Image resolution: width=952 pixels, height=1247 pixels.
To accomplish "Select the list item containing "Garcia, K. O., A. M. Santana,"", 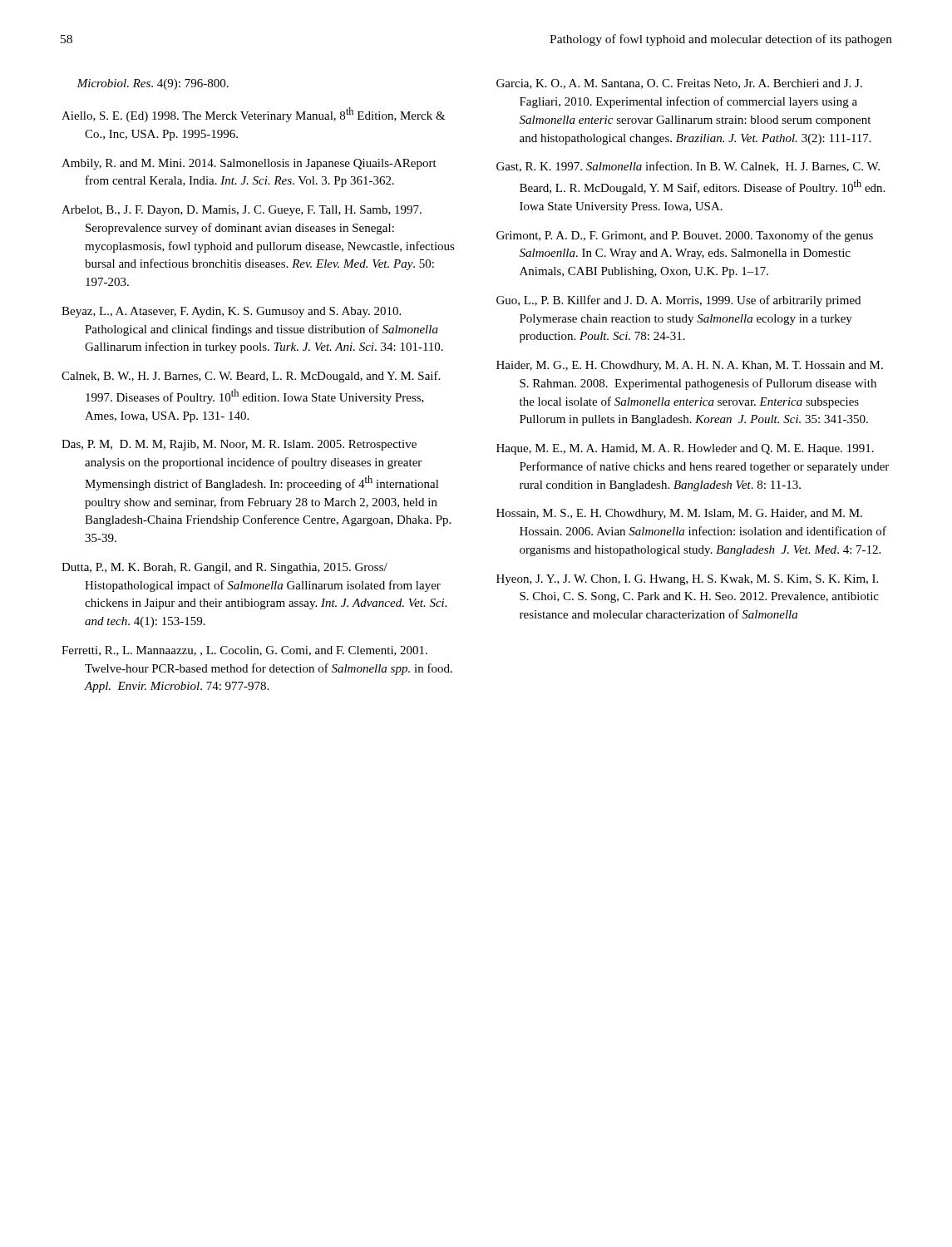I will 684,111.
